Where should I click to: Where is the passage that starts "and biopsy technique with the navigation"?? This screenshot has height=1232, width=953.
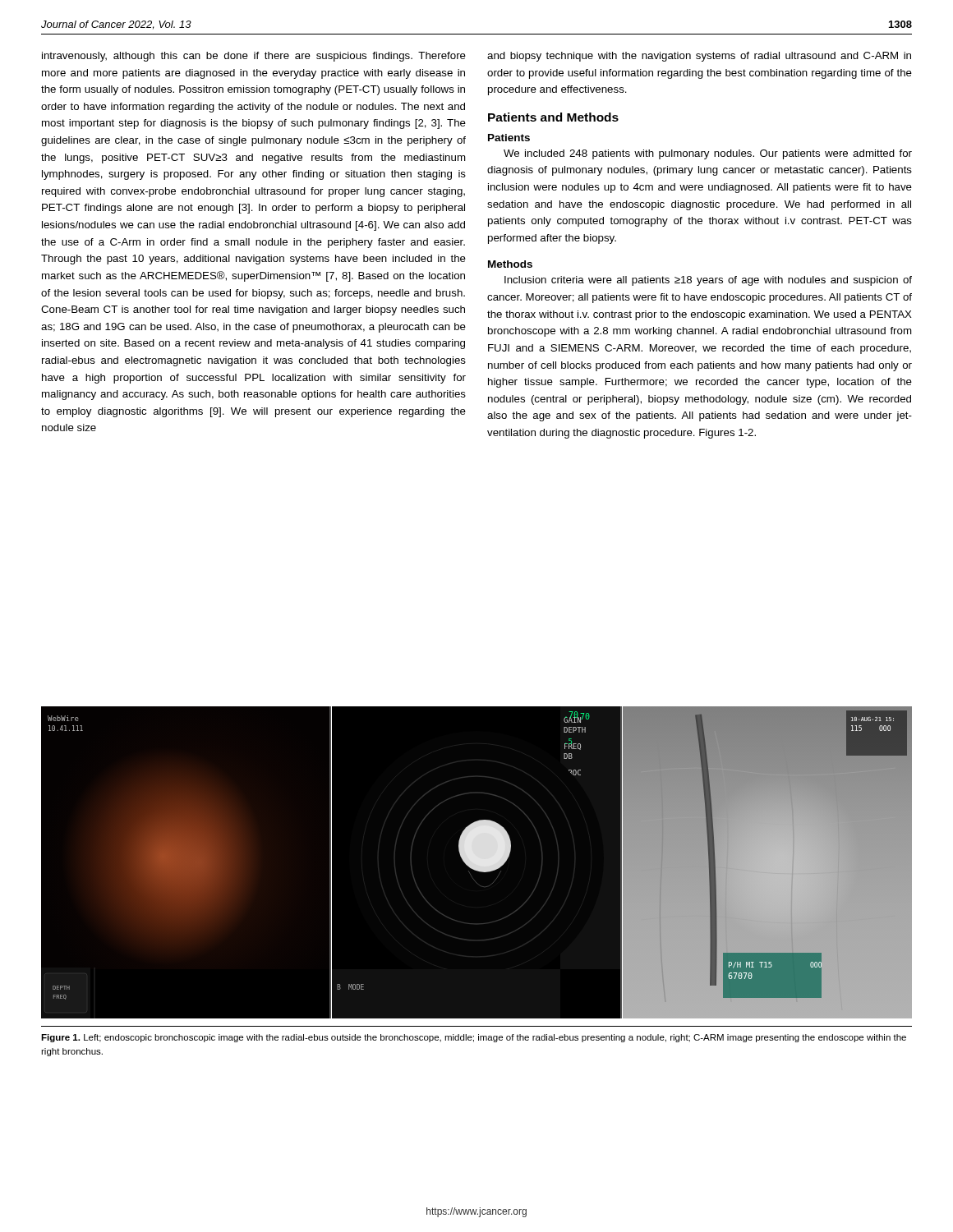pyautogui.click(x=700, y=73)
